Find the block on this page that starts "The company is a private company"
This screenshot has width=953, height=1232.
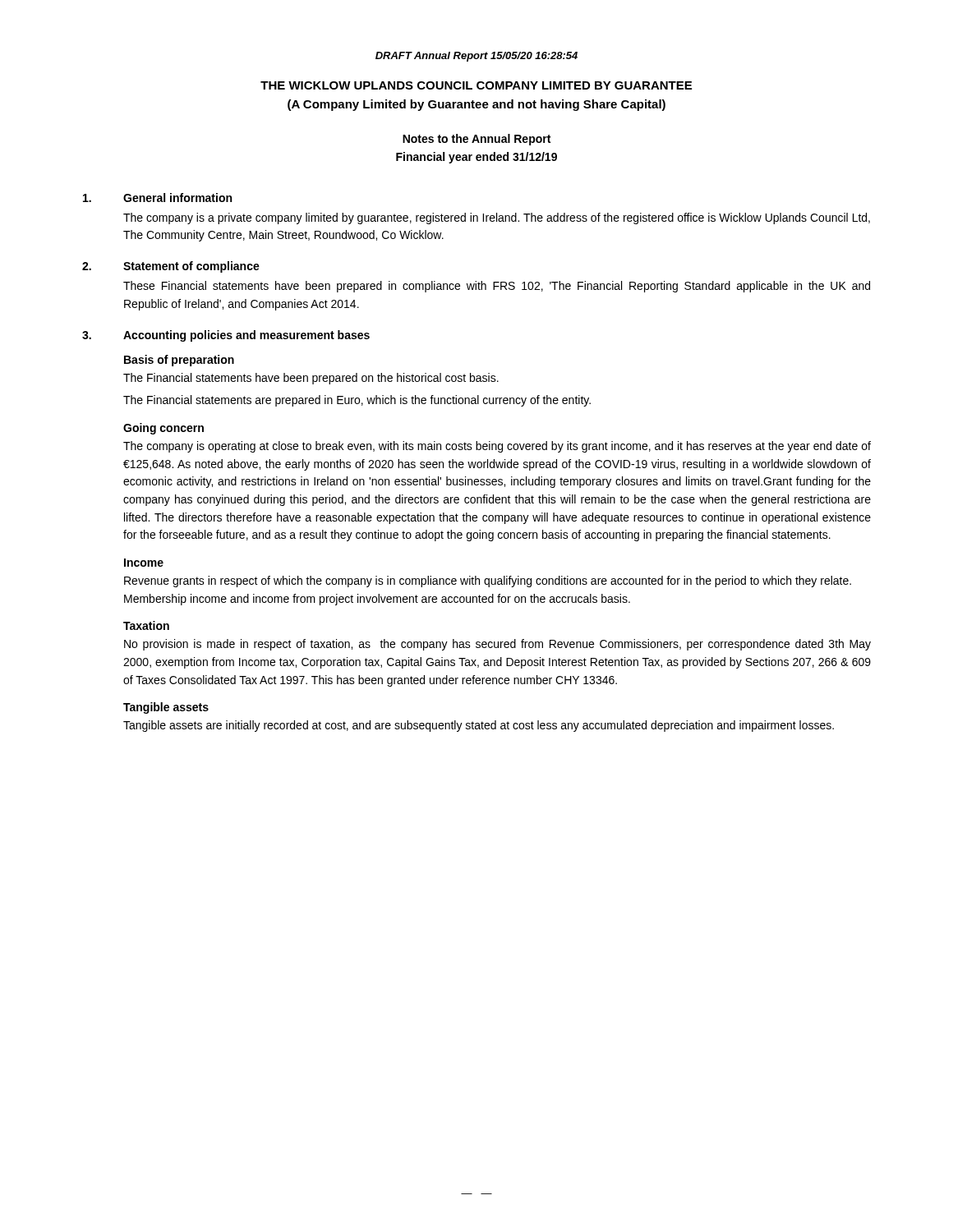click(497, 226)
